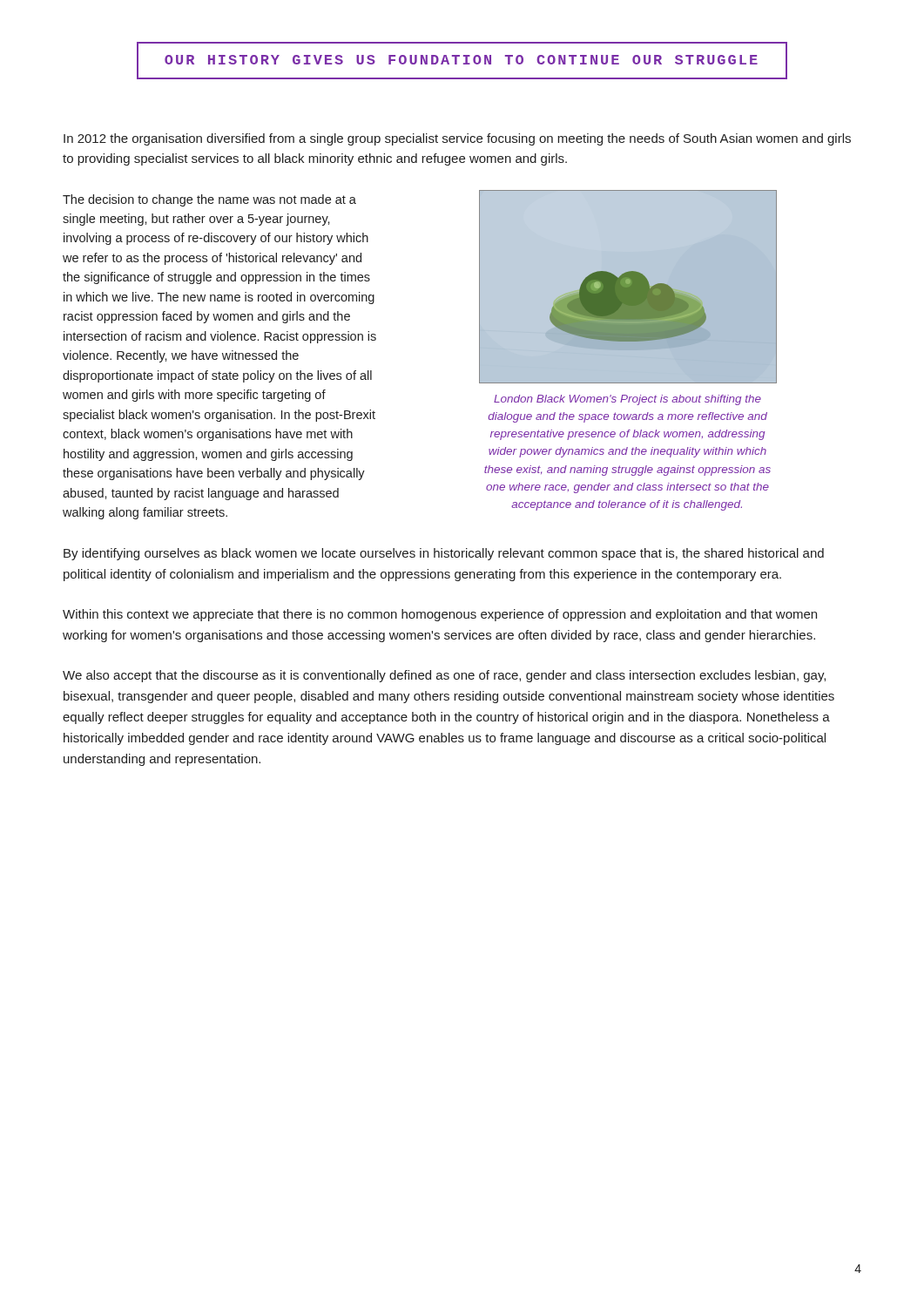
Task: Select the title that reads "Our History Gives"
Action: click(x=462, y=61)
